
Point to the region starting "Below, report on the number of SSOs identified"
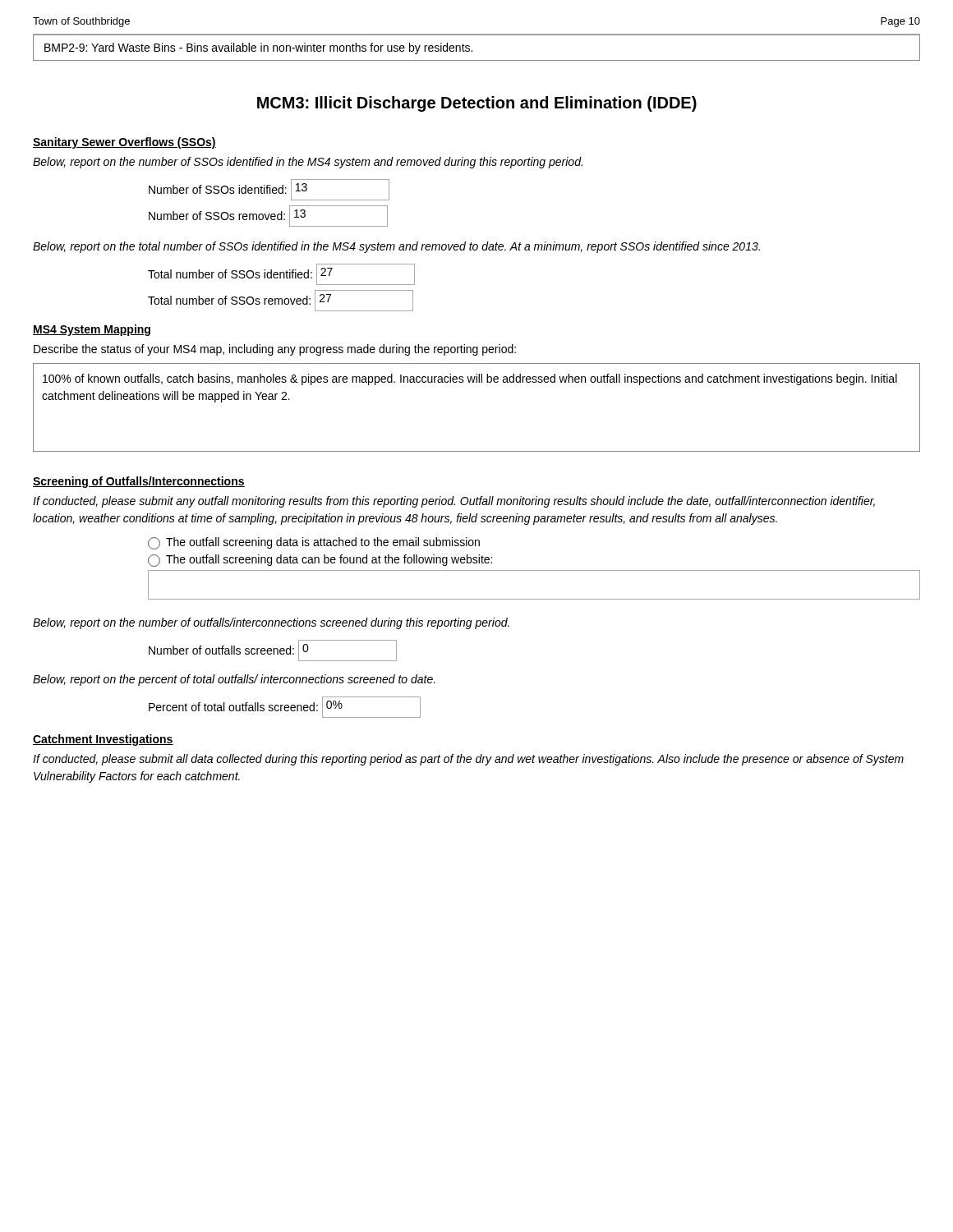click(x=308, y=162)
